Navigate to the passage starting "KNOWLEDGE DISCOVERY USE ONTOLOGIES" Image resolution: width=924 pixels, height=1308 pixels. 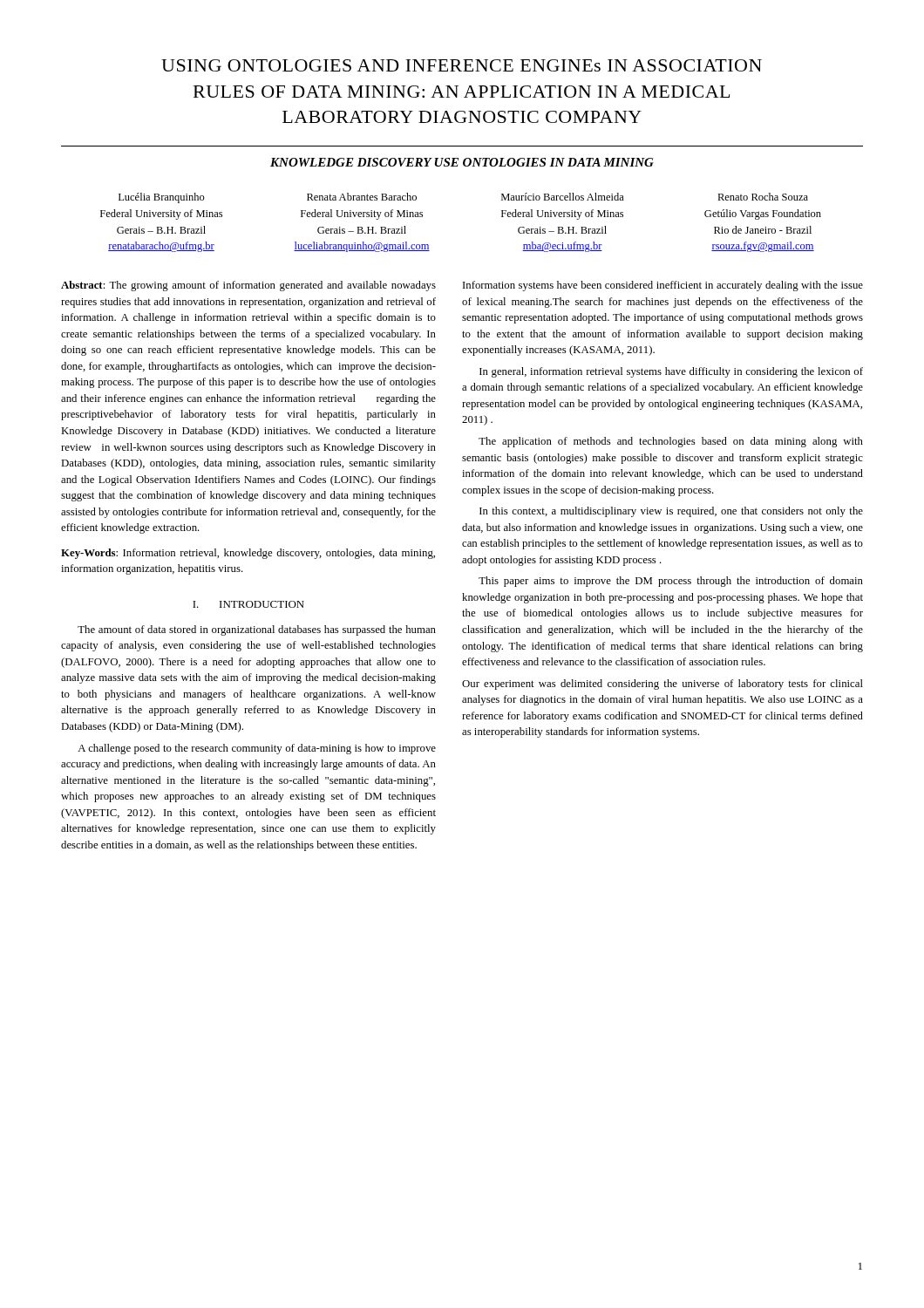[x=462, y=162]
